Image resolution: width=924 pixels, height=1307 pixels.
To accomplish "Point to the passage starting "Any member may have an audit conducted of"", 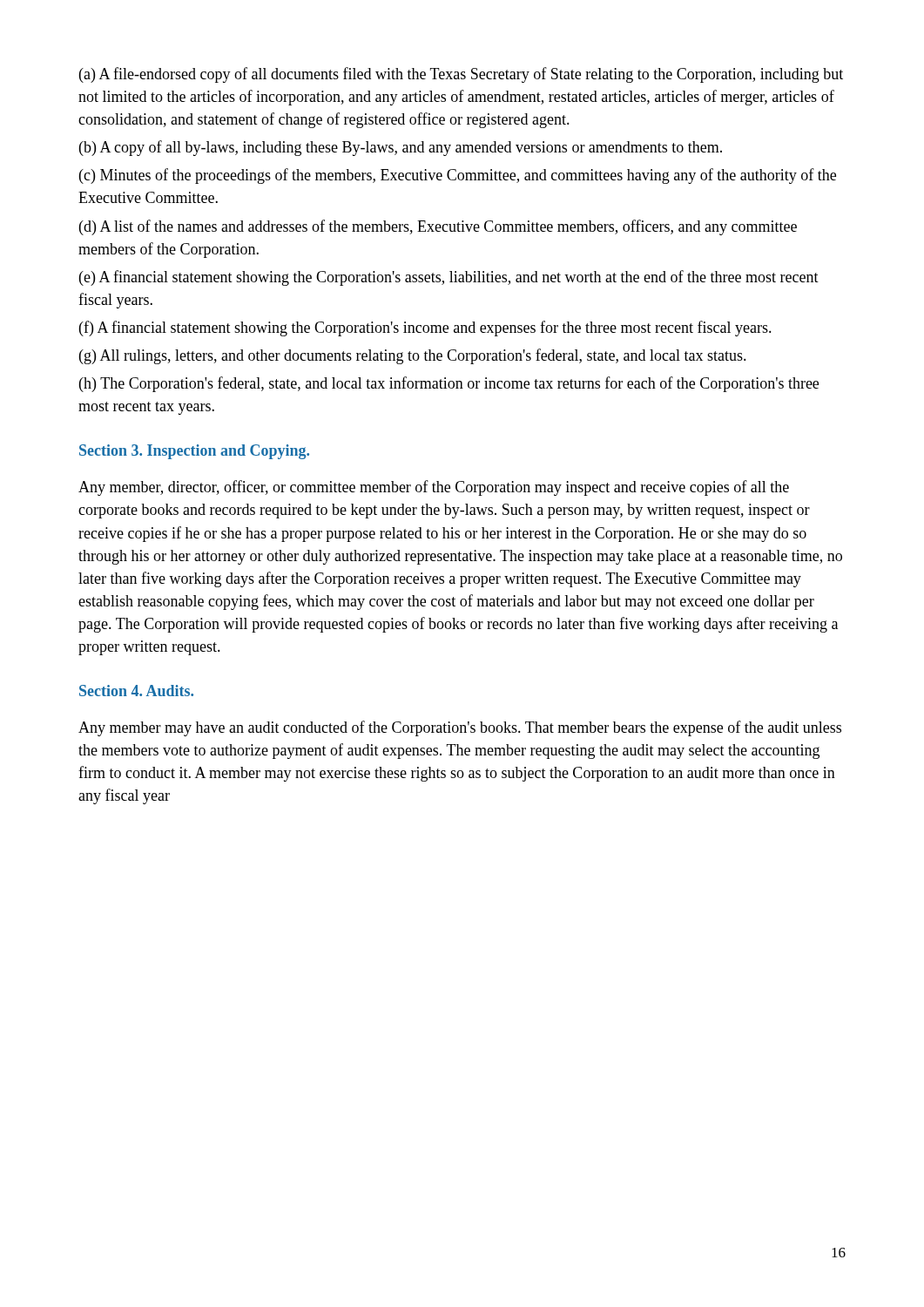I will click(460, 762).
